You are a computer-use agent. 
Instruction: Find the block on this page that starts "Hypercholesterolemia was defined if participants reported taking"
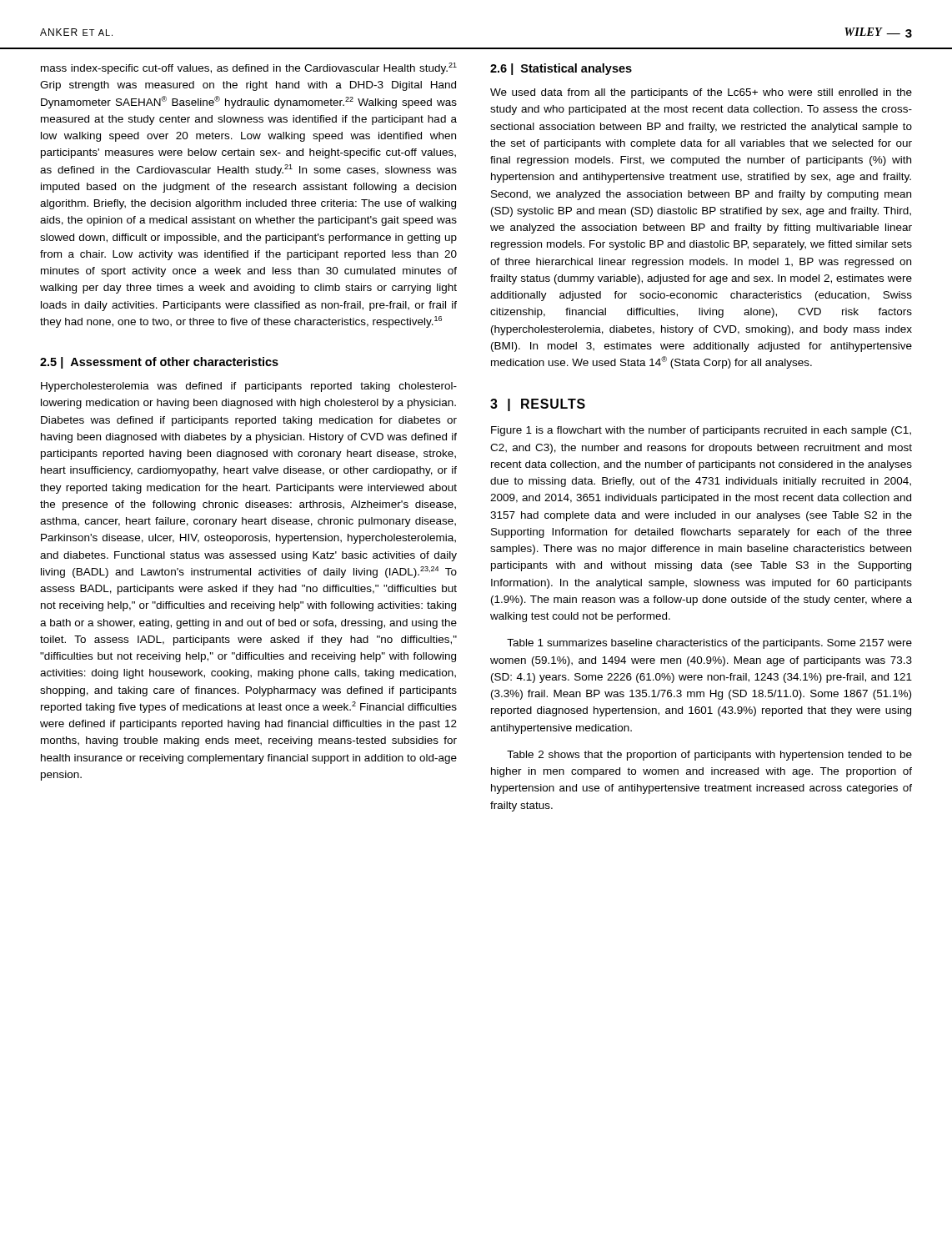click(x=248, y=580)
